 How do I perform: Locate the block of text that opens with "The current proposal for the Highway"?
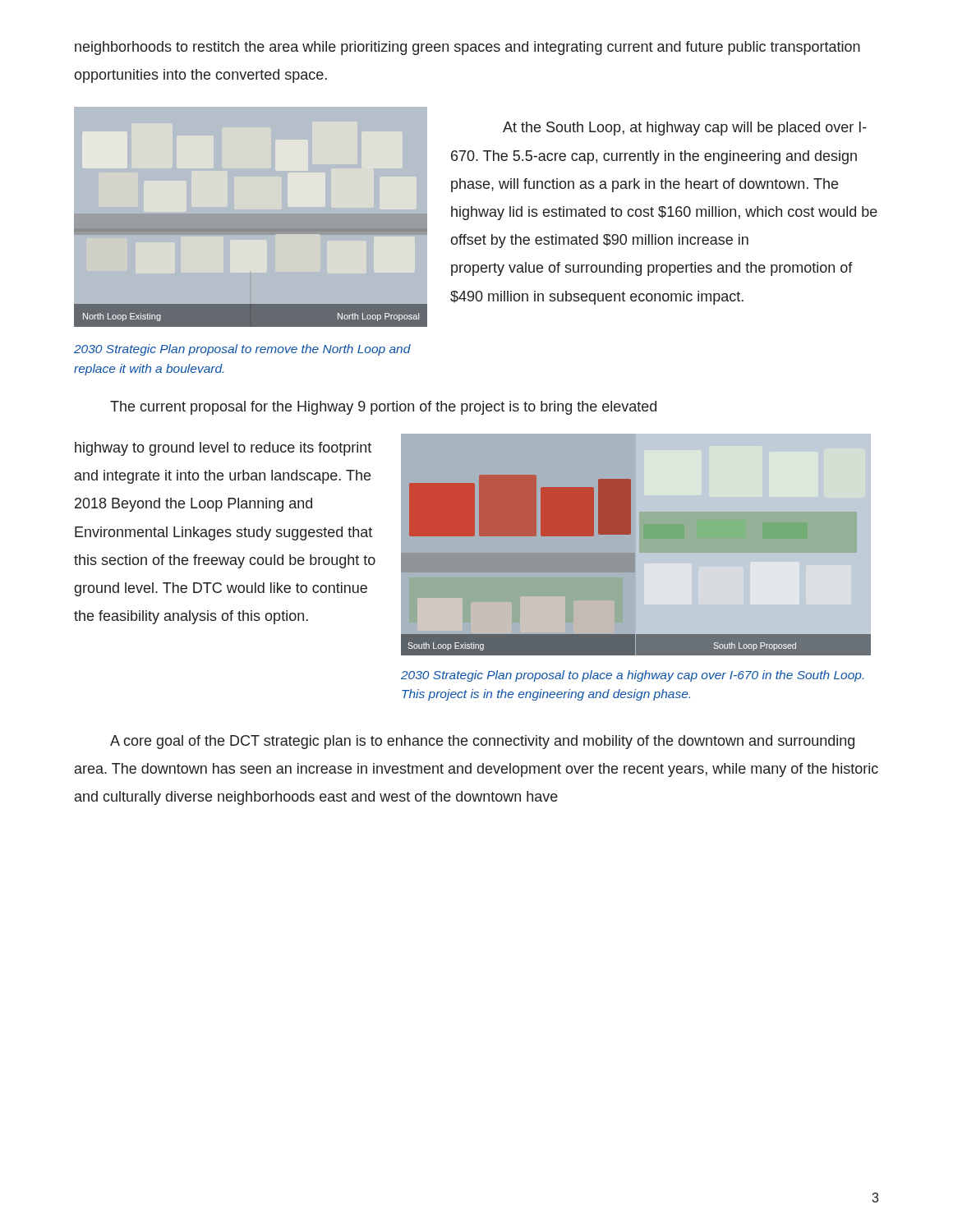tap(366, 406)
